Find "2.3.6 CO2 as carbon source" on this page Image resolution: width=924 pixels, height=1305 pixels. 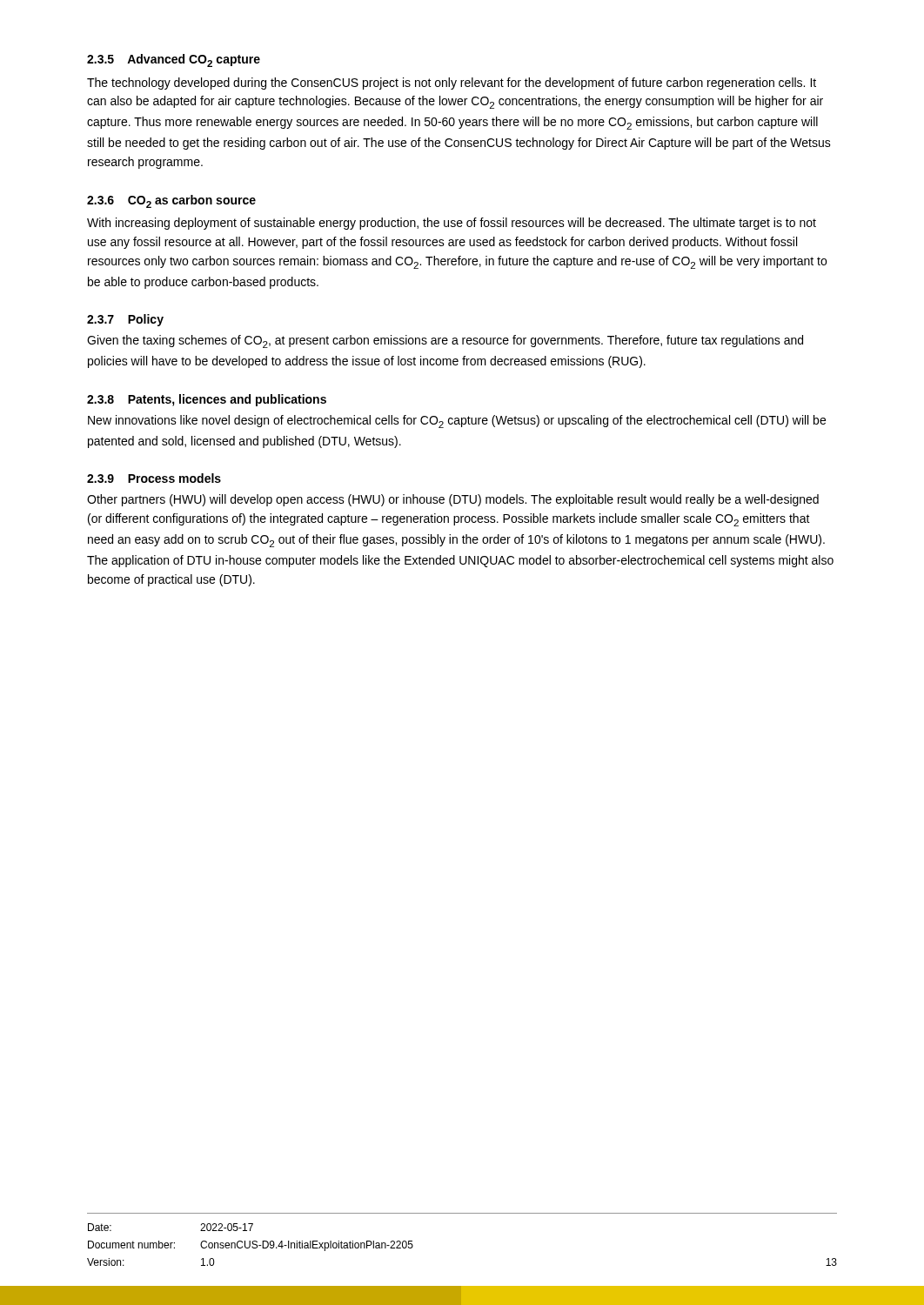pos(171,201)
